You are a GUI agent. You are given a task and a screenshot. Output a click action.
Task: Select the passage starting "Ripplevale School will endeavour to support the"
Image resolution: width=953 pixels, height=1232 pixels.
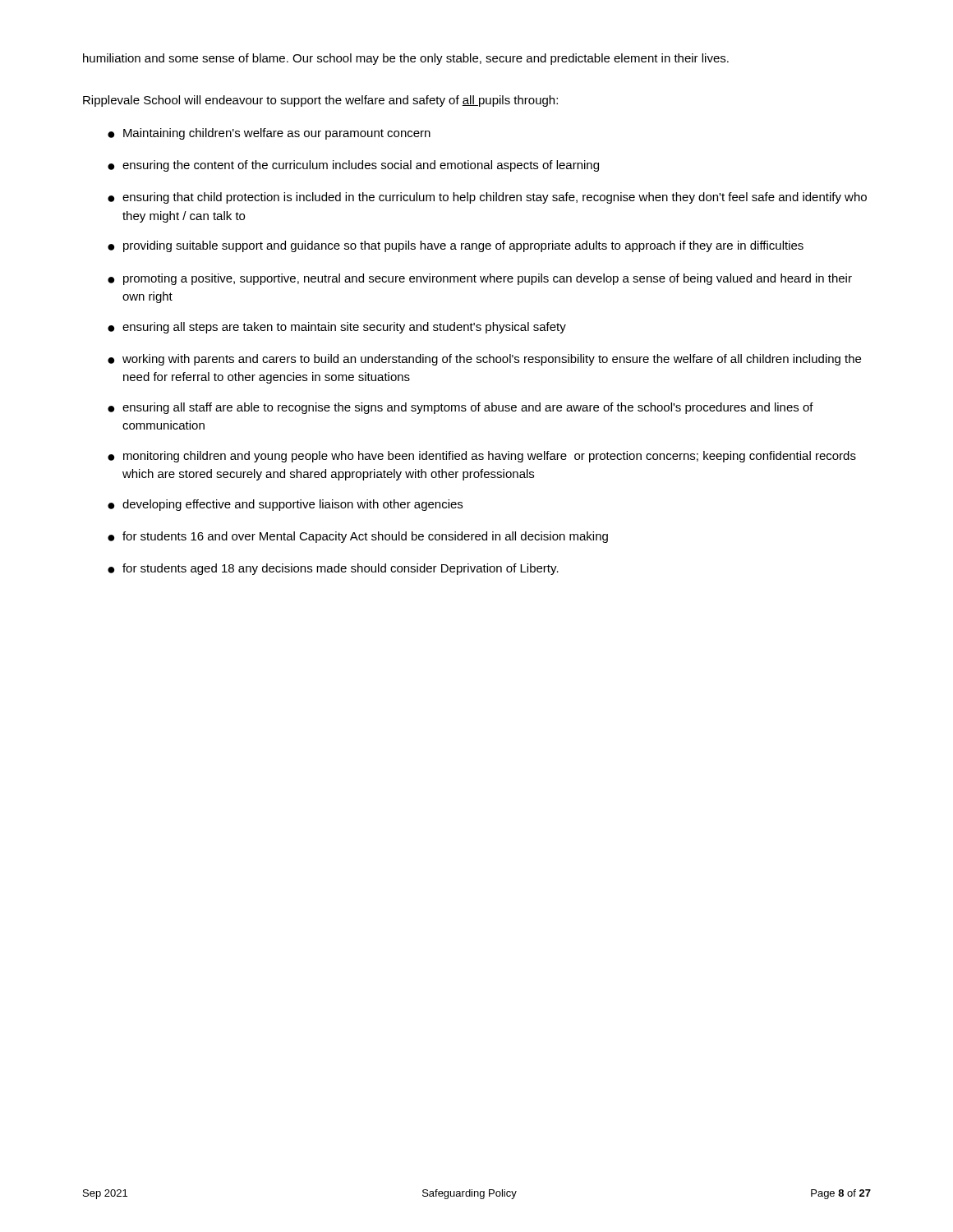[321, 99]
